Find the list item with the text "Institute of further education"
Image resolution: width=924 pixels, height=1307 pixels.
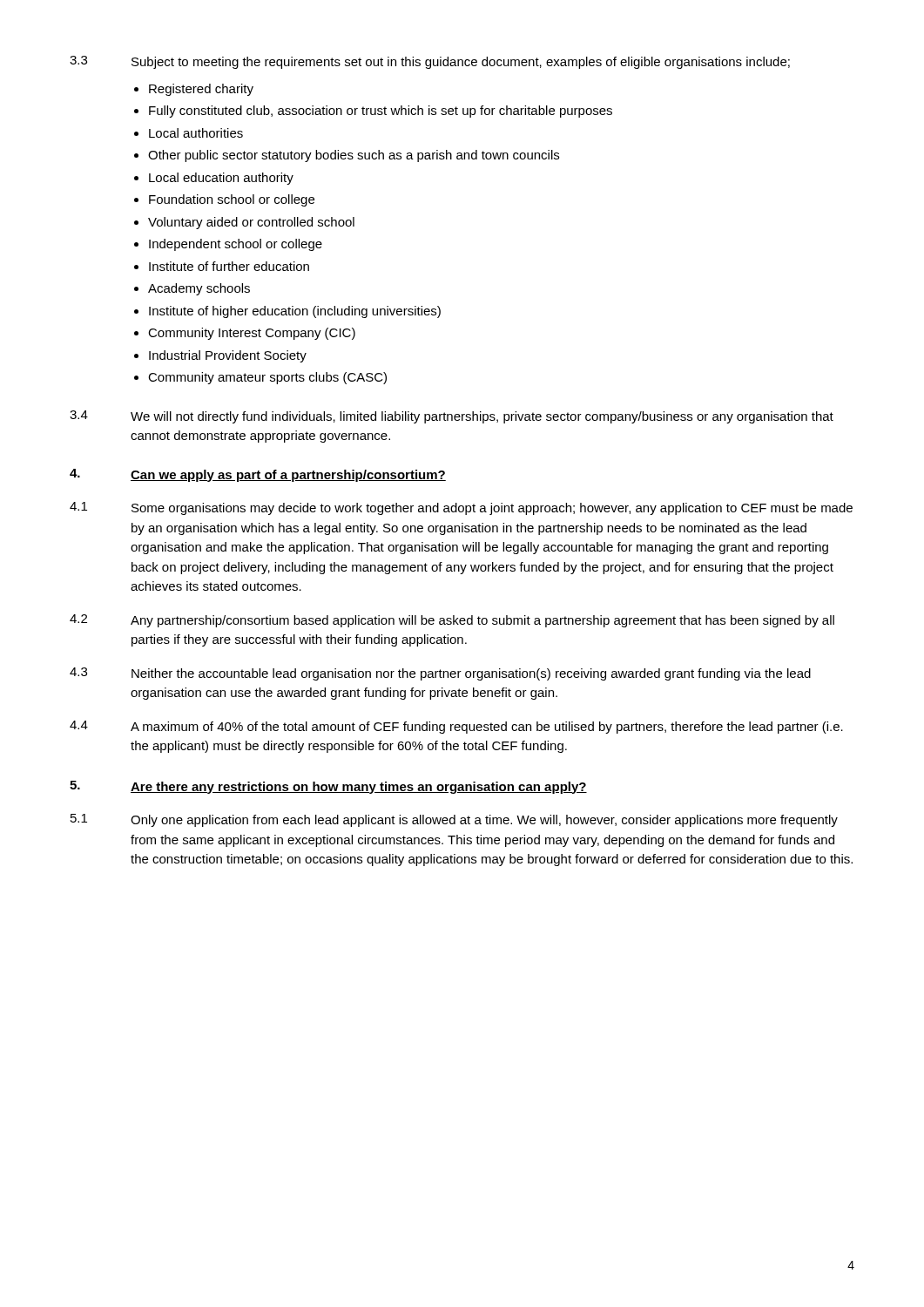[x=229, y=266]
